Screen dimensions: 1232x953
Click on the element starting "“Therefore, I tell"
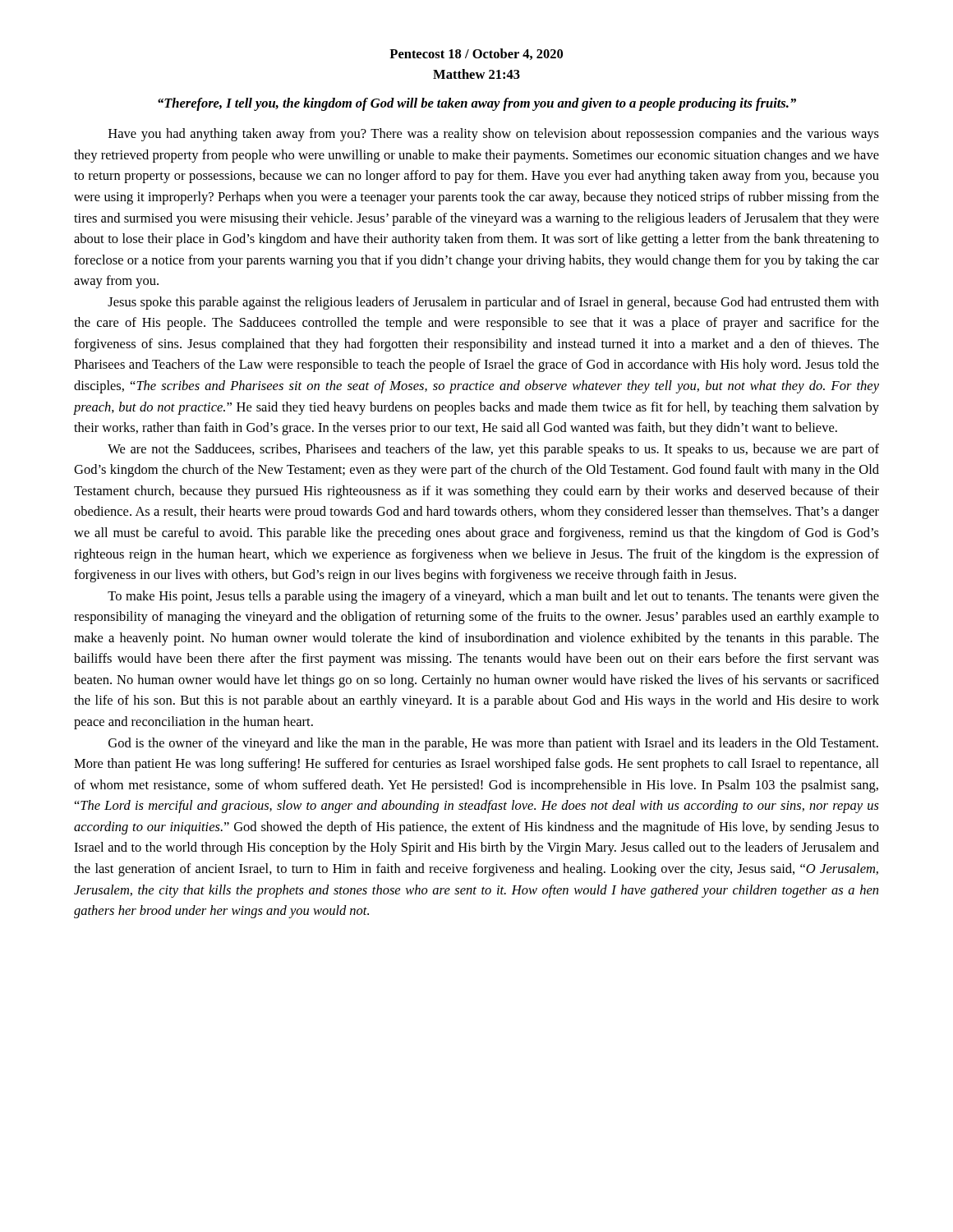pyautogui.click(x=476, y=103)
